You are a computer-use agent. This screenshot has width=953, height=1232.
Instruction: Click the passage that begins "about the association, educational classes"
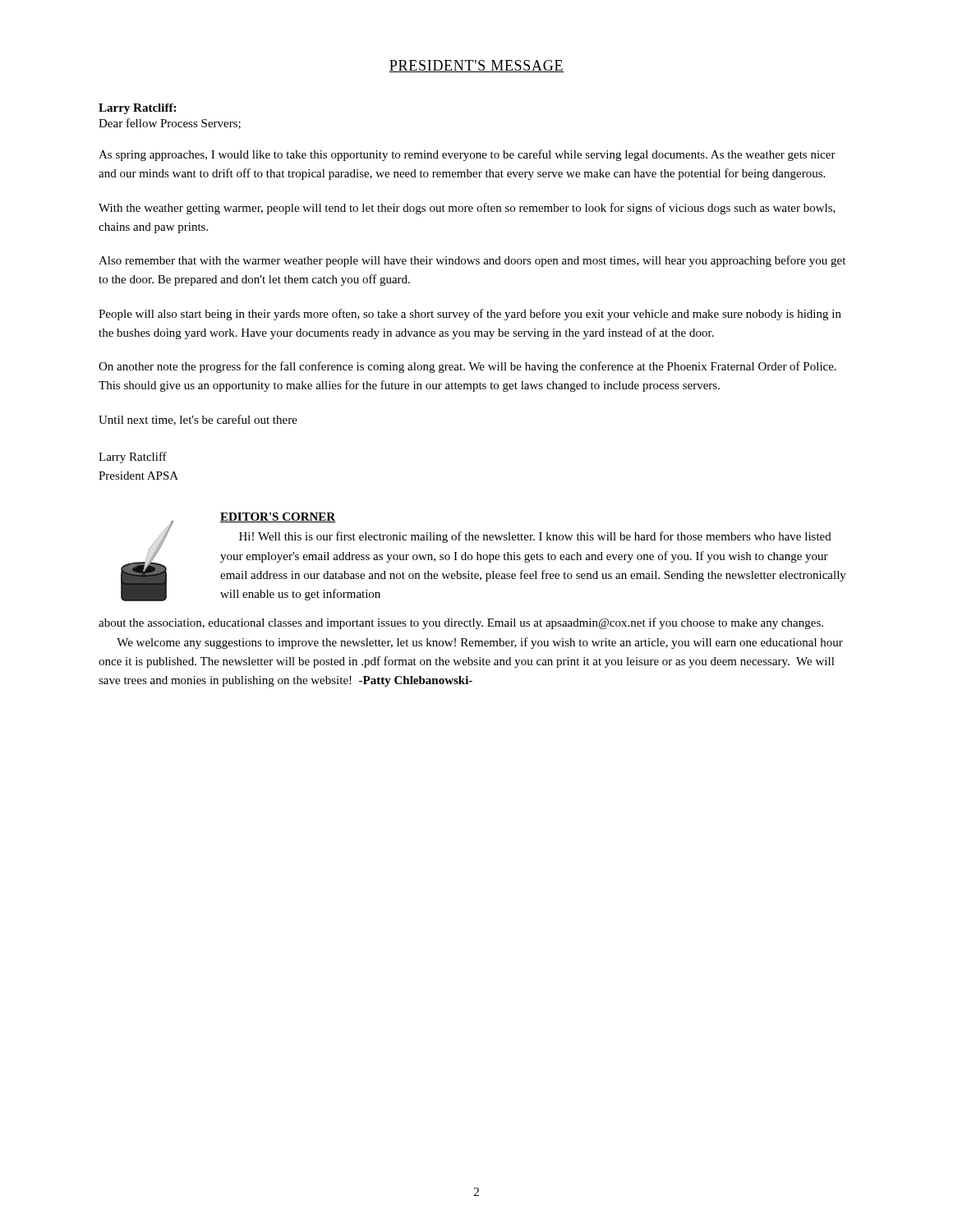point(471,651)
